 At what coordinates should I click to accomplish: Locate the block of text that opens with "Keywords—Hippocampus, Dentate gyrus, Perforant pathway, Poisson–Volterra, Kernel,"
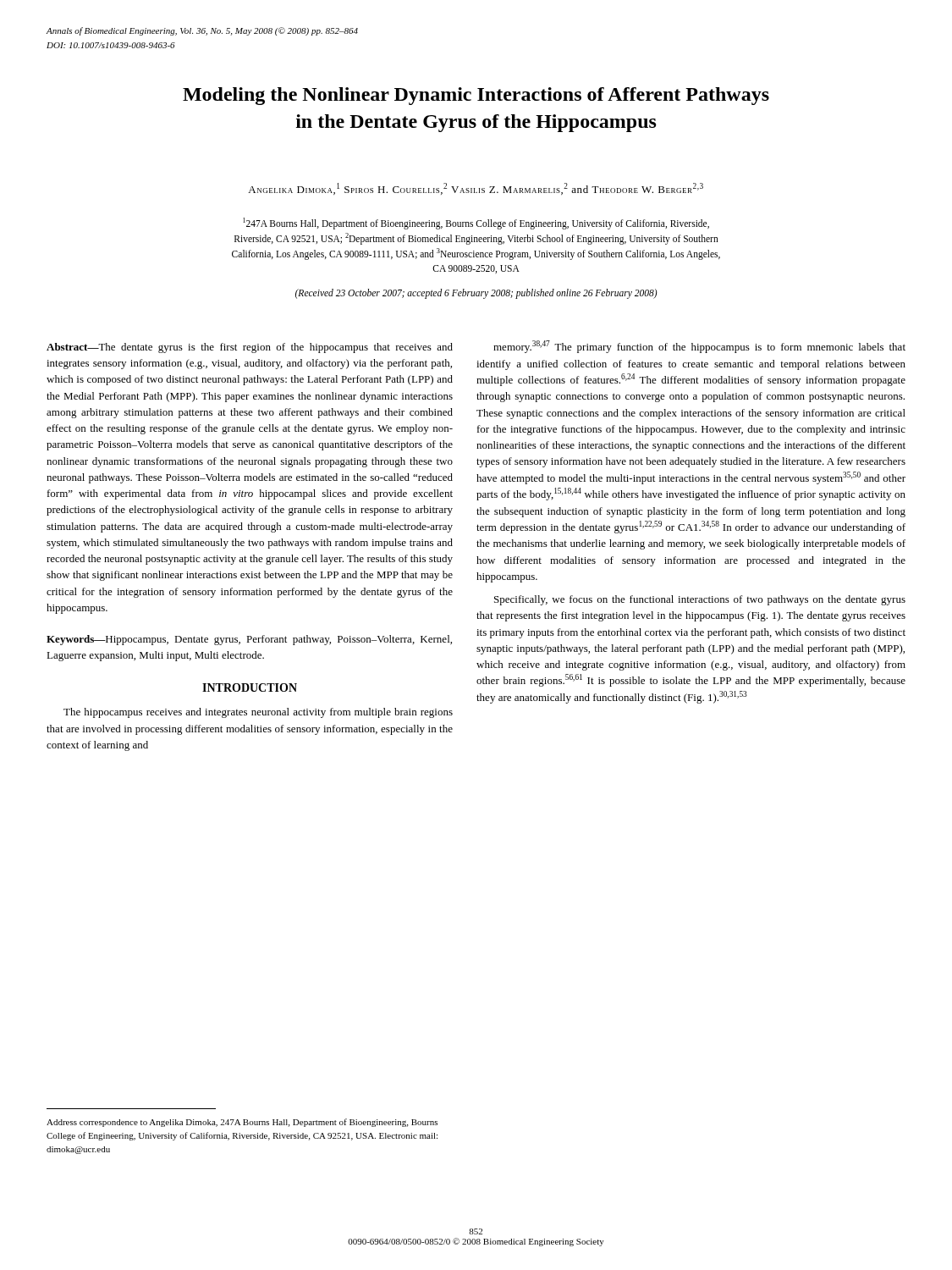pyautogui.click(x=250, y=647)
